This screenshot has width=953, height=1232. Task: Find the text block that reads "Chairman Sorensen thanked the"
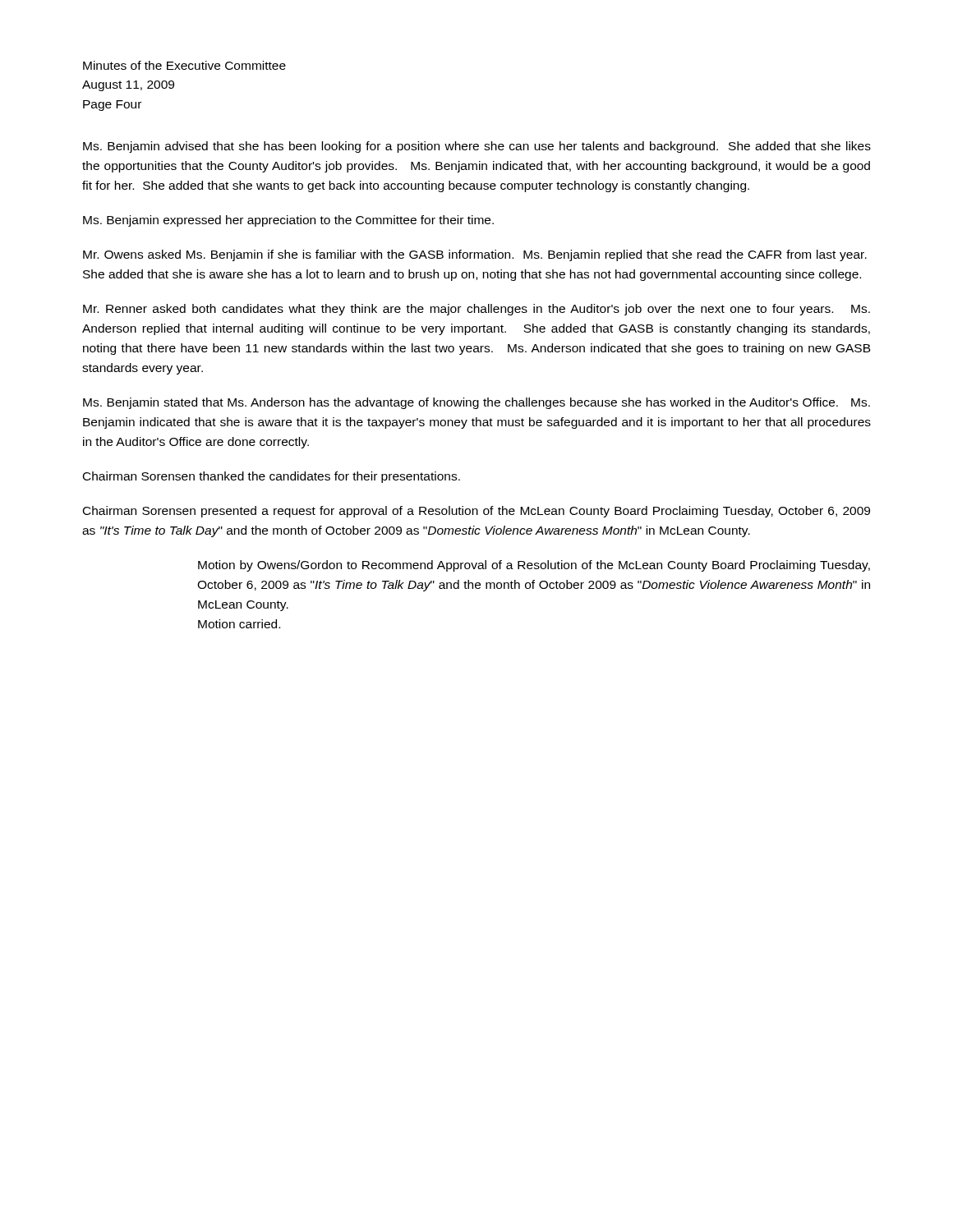pos(272,476)
